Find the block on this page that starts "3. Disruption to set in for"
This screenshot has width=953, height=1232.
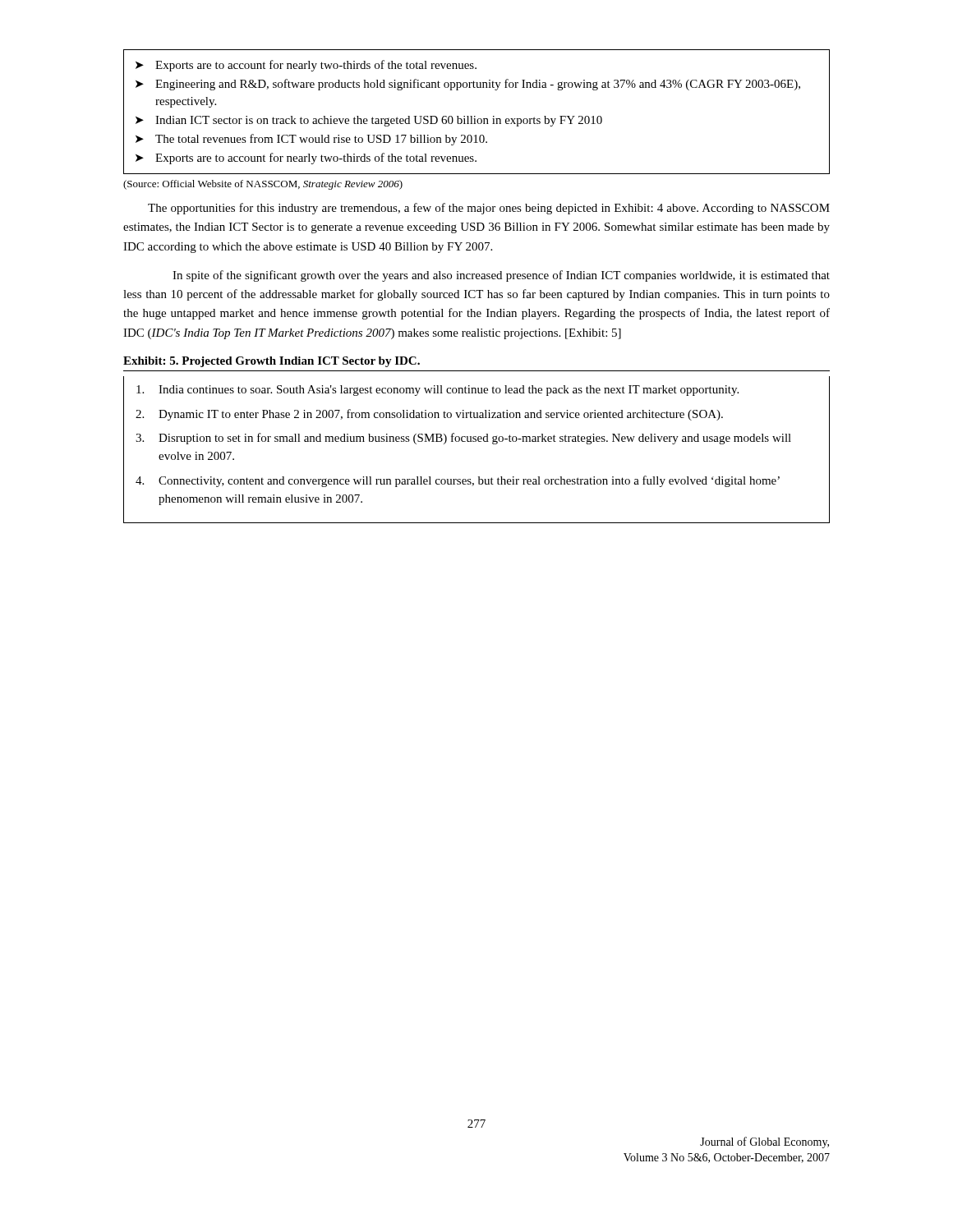(x=476, y=448)
